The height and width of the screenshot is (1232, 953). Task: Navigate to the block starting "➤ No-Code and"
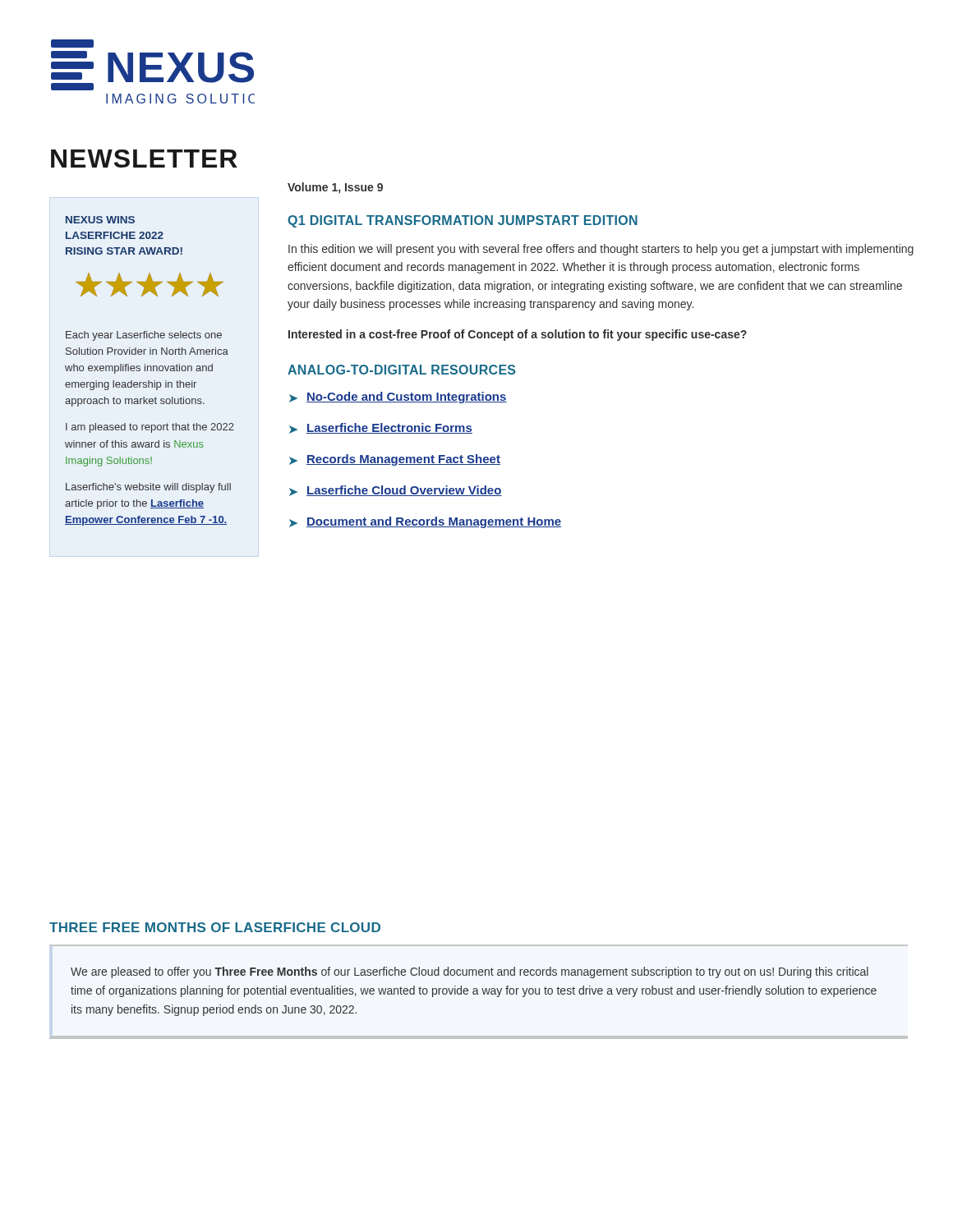[397, 398]
